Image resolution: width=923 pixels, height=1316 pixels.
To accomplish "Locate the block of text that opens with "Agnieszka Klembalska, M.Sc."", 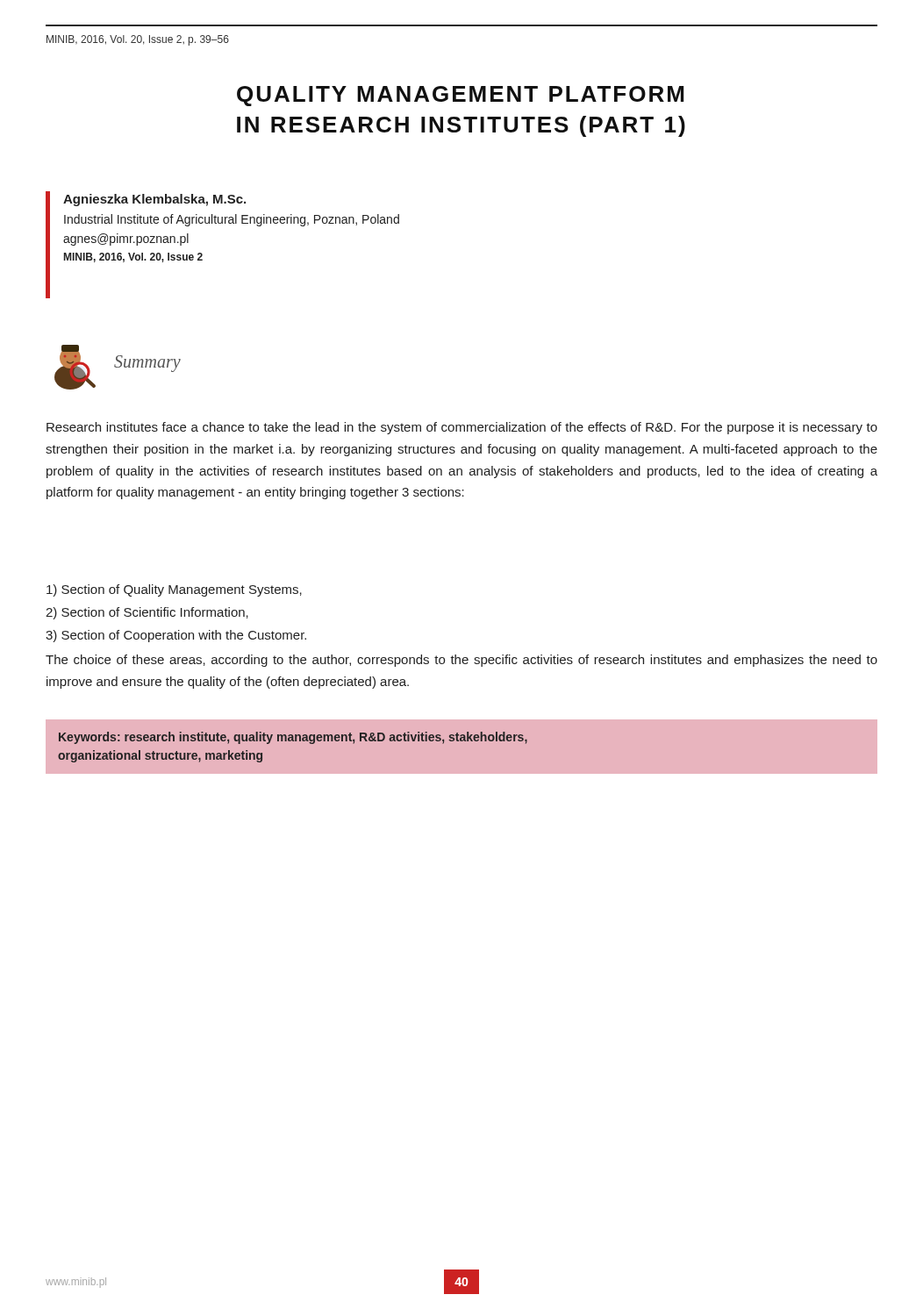I will point(326,227).
